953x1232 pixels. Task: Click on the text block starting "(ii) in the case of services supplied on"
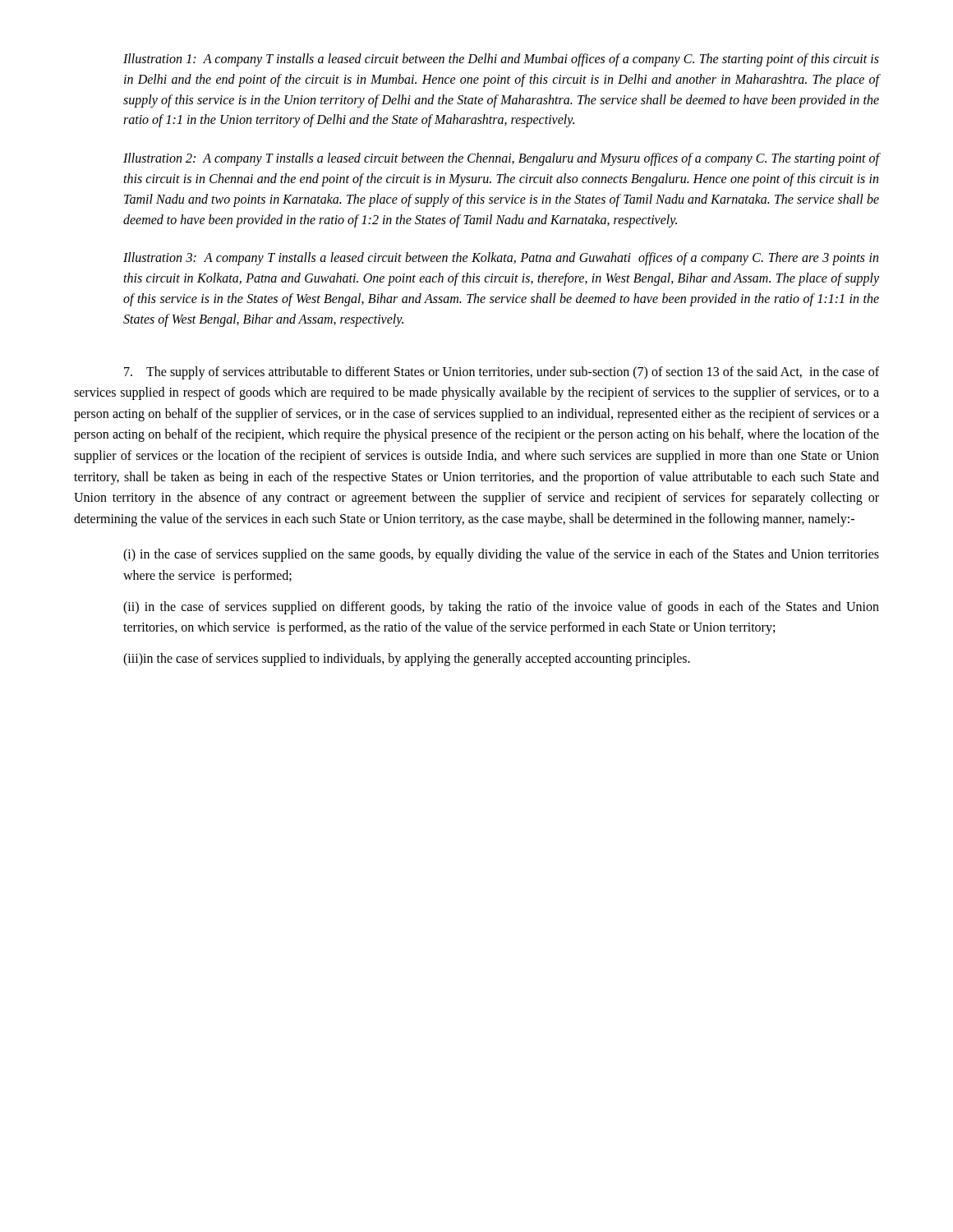tap(501, 617)
